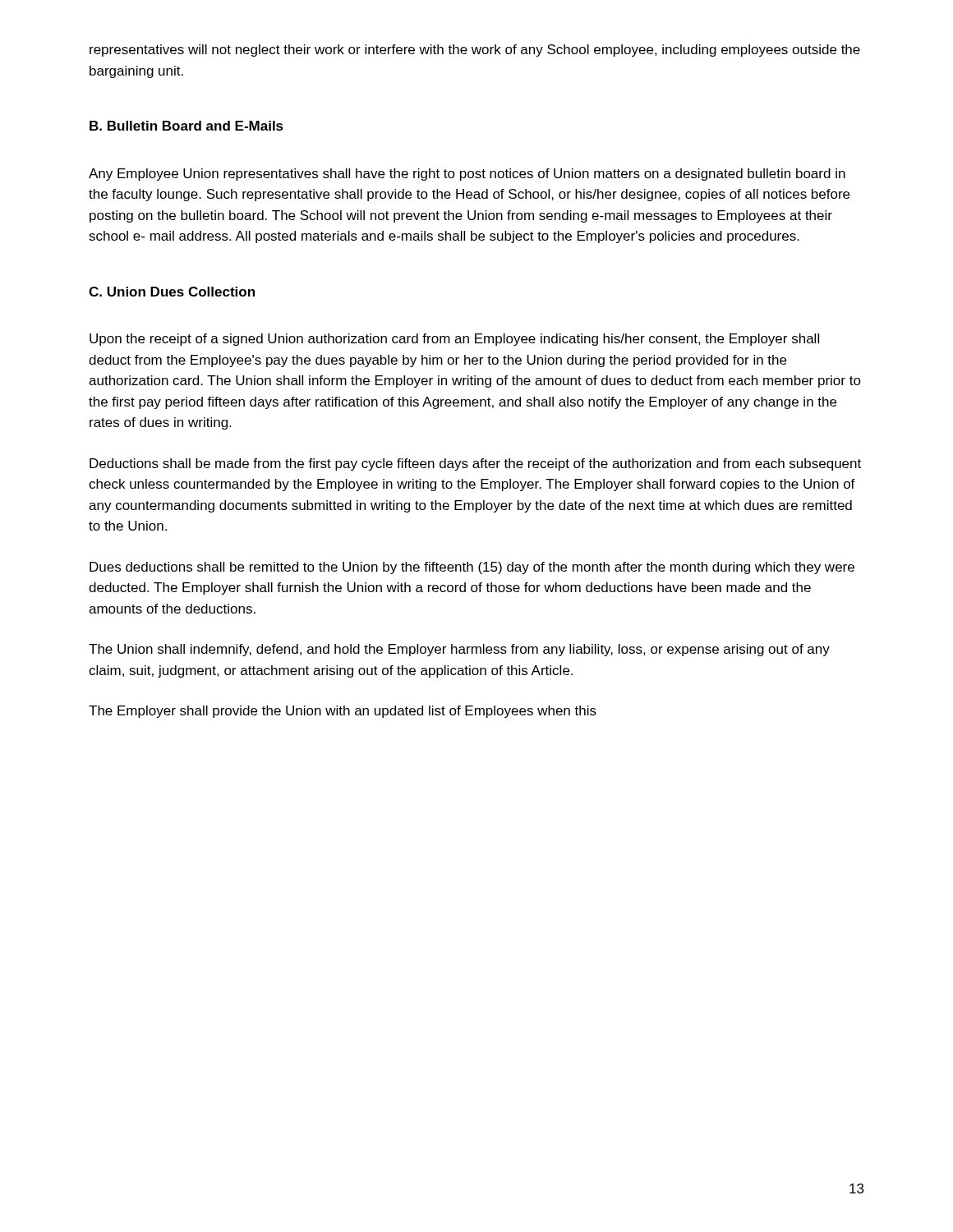The image size is (953, 1232).
Task: Navigate to the text block starting "The Union shall indemnify, defend, and hold the"
Action: 459,660
